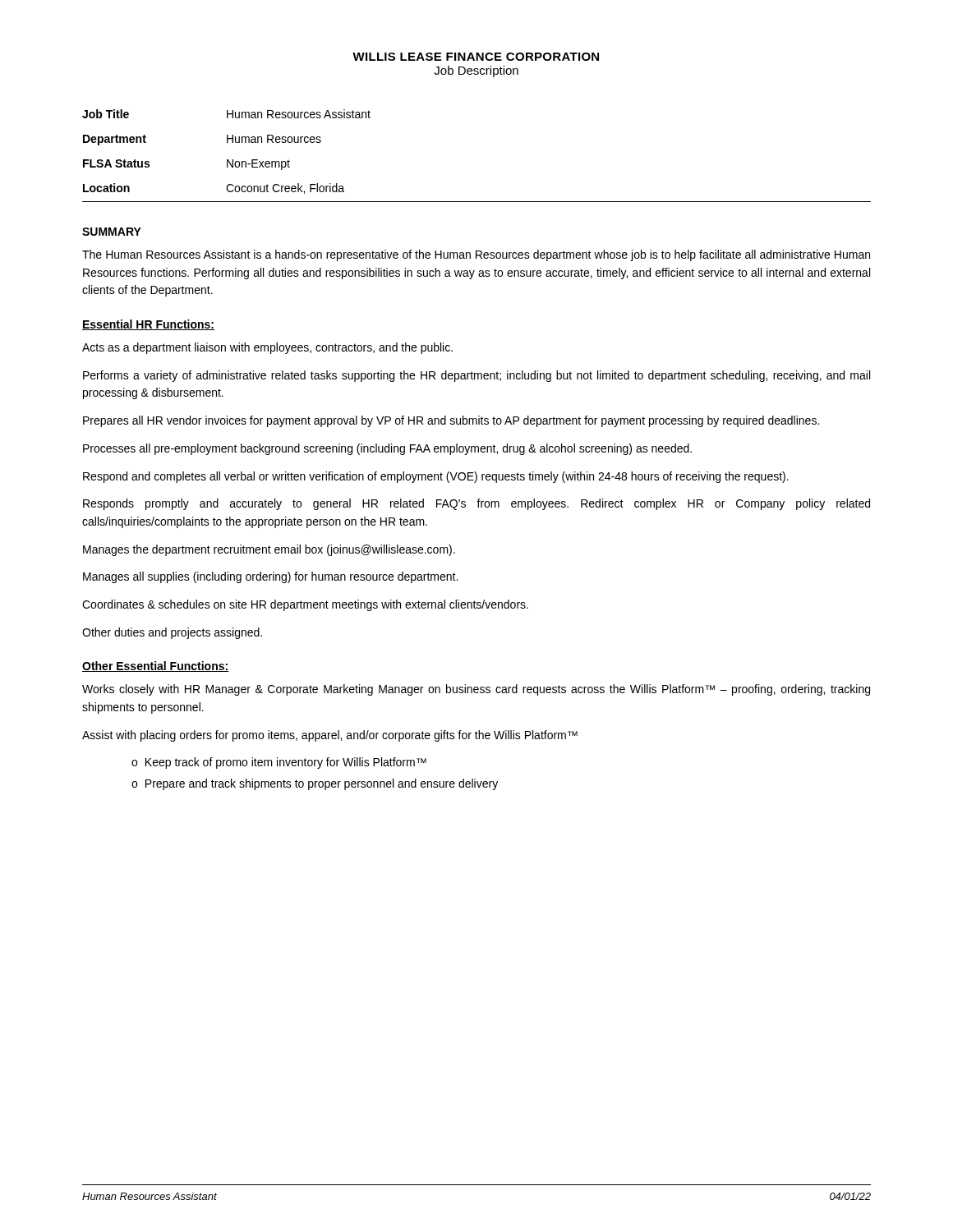953x1232 pixels.
Task: Locate the block of text that opens with "Works closely with HR Manager & Corporate"
Action: tap(476, 698)
